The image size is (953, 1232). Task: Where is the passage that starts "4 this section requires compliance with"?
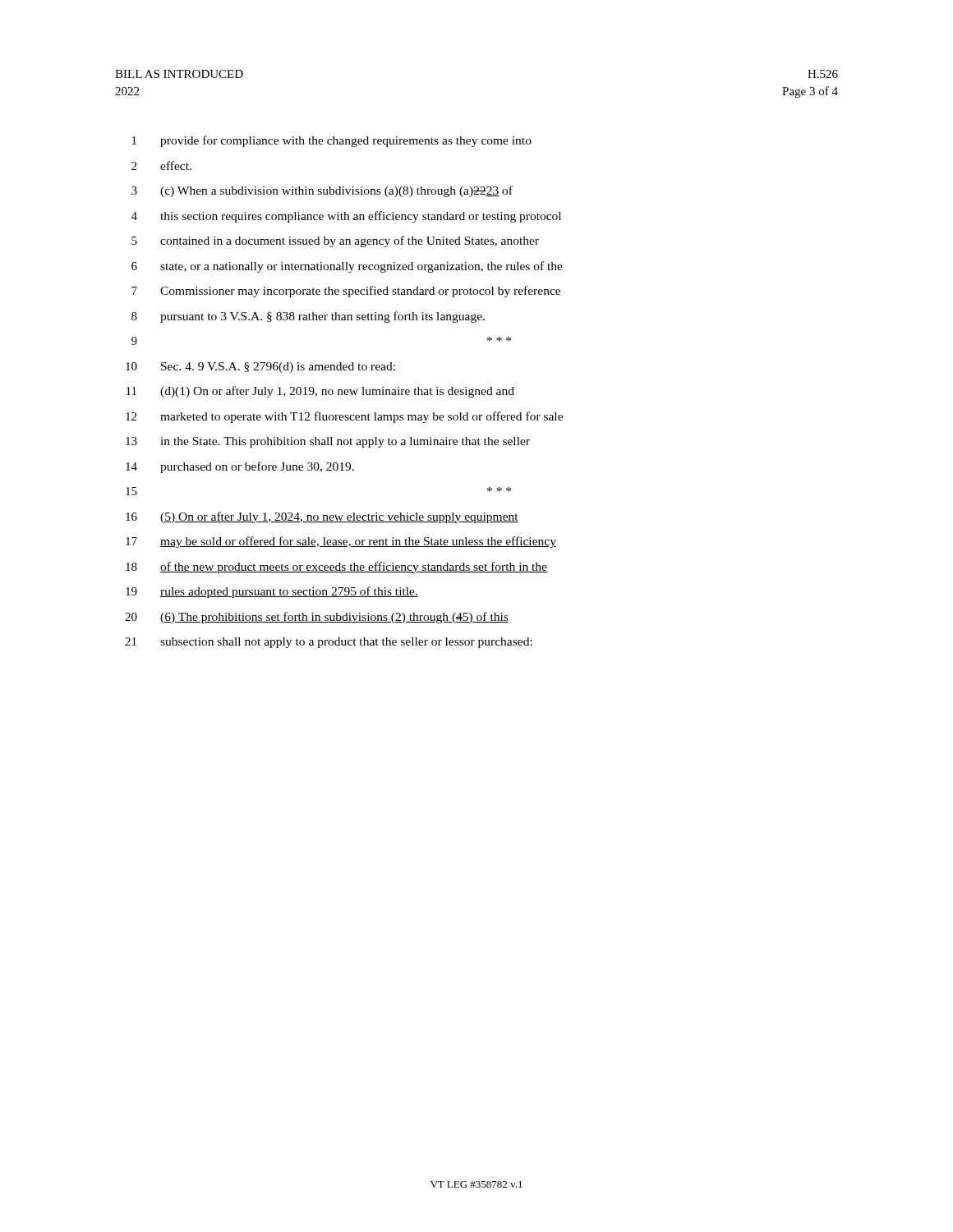click(x=476, y=216)
